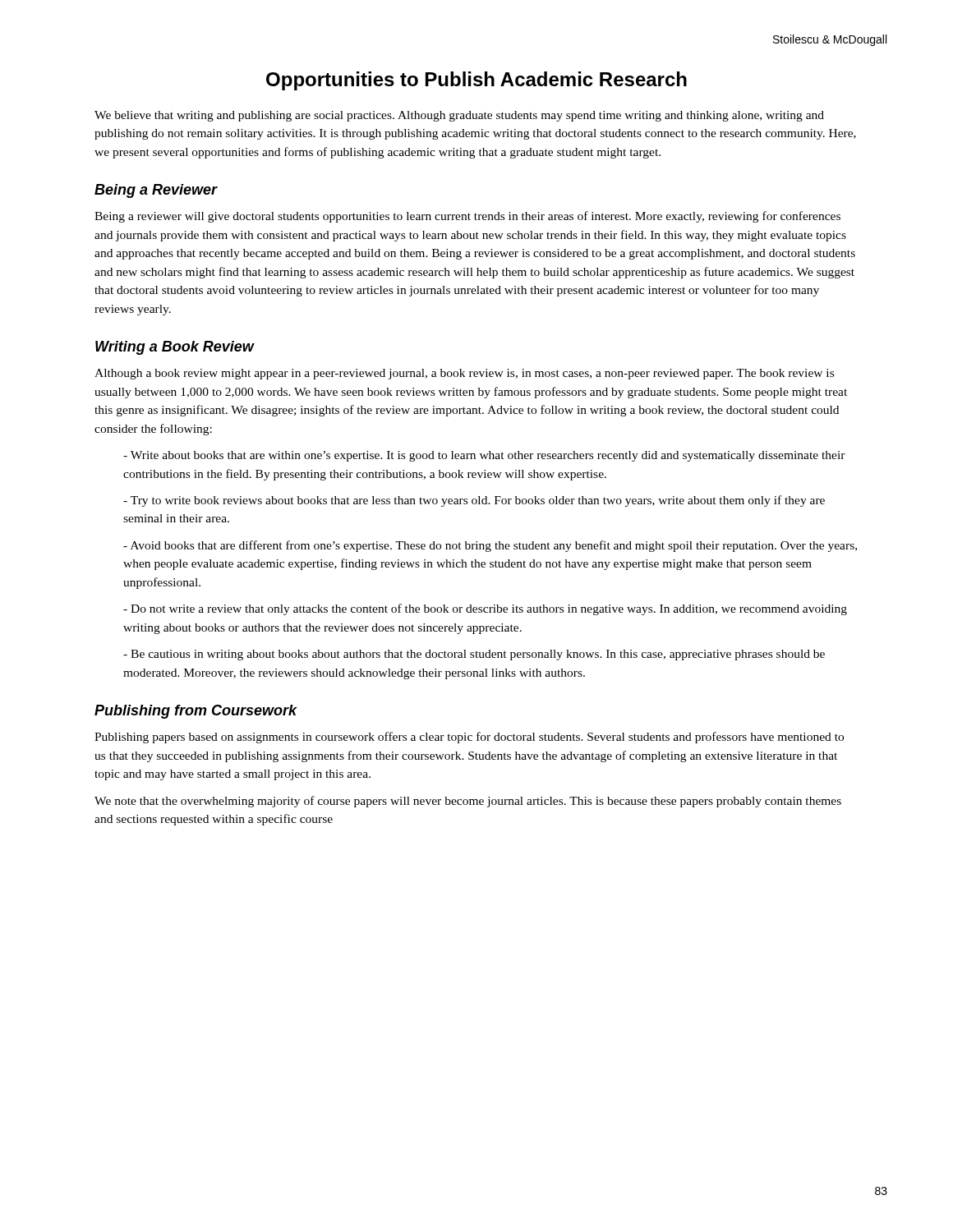
Task: Click on the passage starting "Publishing papers based on assignments"
Action: point(476,756)
